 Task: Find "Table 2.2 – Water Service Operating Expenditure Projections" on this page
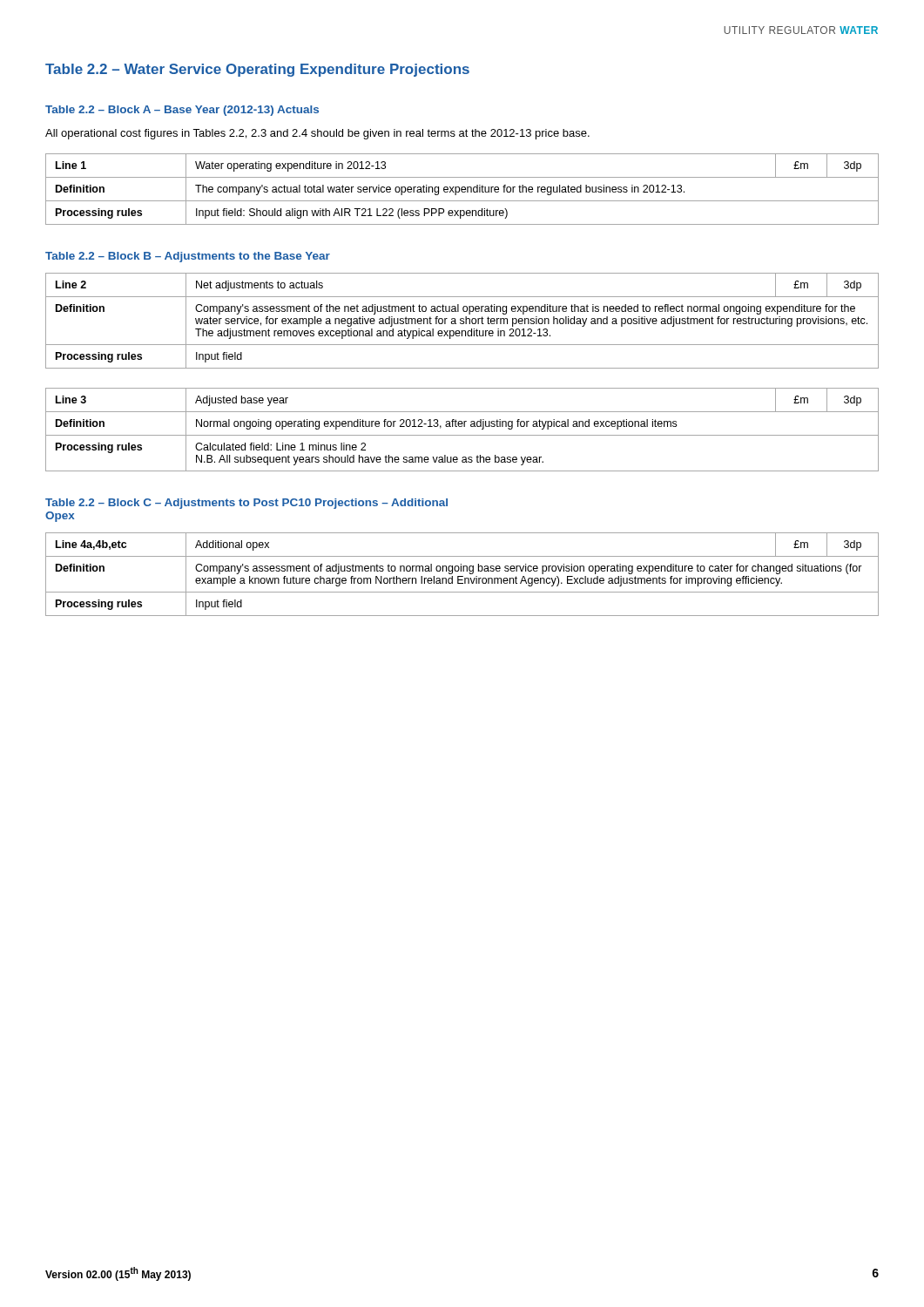click(258, 69)
